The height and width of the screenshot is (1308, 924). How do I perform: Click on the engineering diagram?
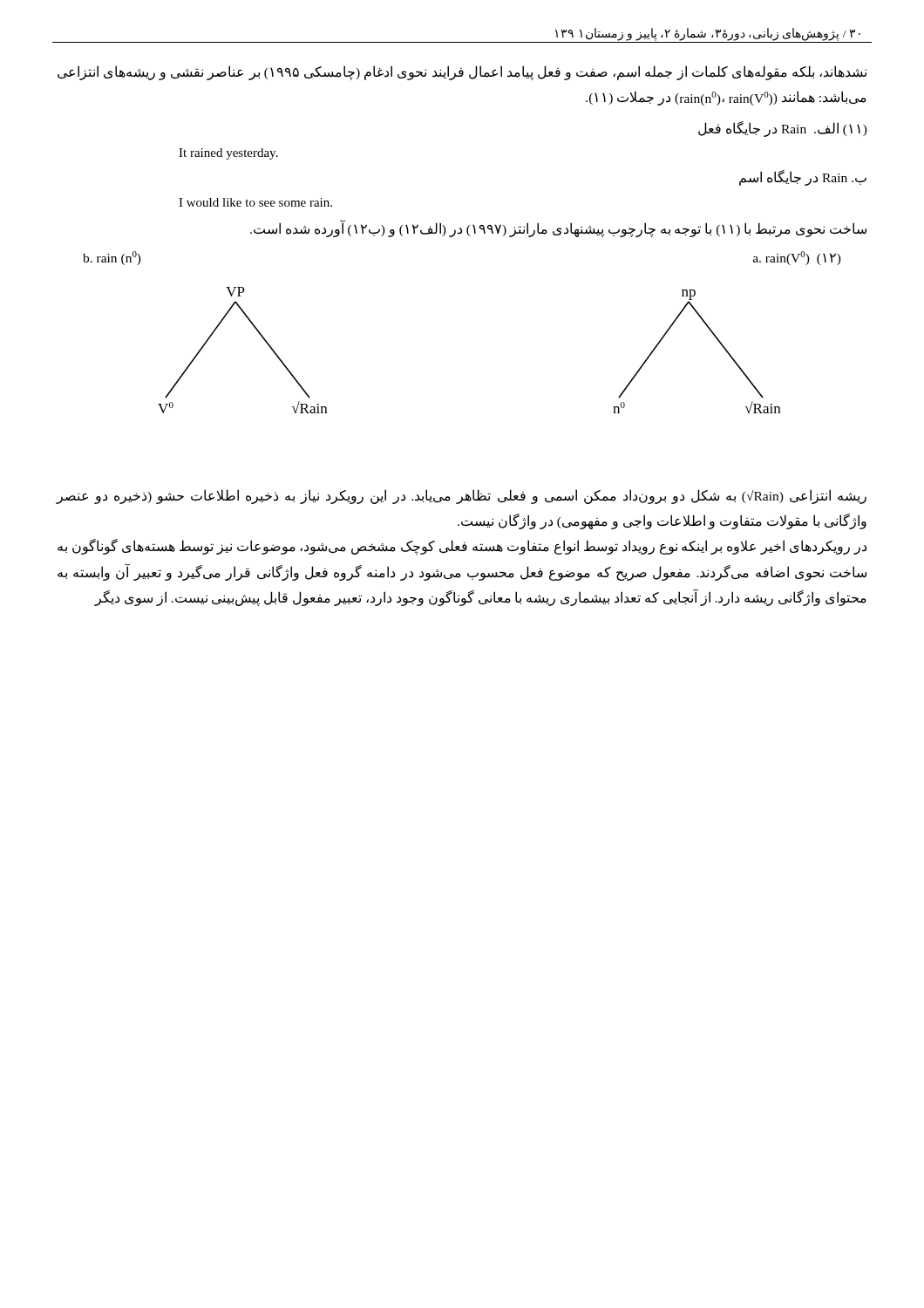462,371
